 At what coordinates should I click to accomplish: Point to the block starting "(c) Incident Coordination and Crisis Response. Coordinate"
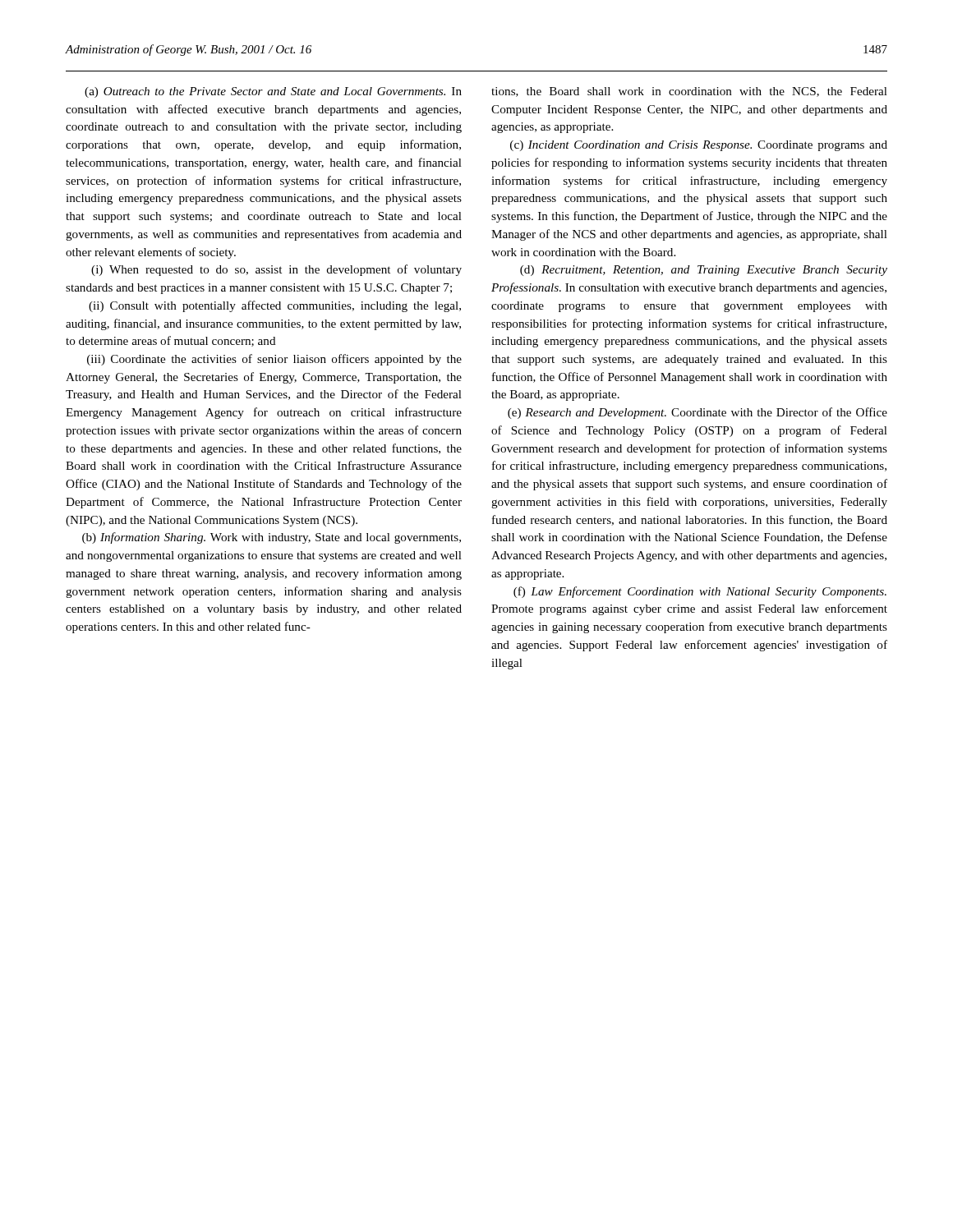pyautogui.click(x=689, y=198)
